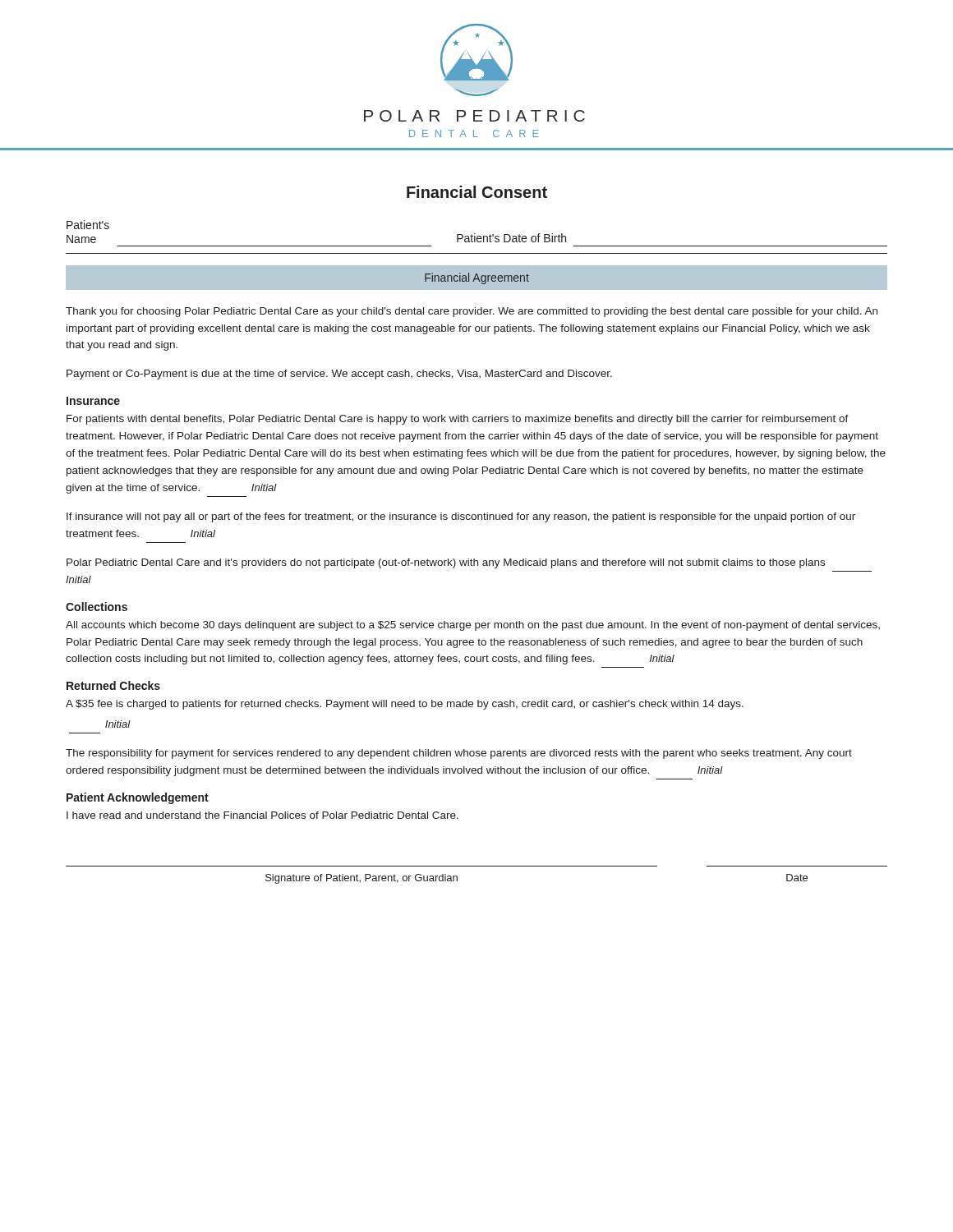
Task: Locate the region starting "Payment or Co-Payment is due at the time"
Action: click(x=339, y=374)
